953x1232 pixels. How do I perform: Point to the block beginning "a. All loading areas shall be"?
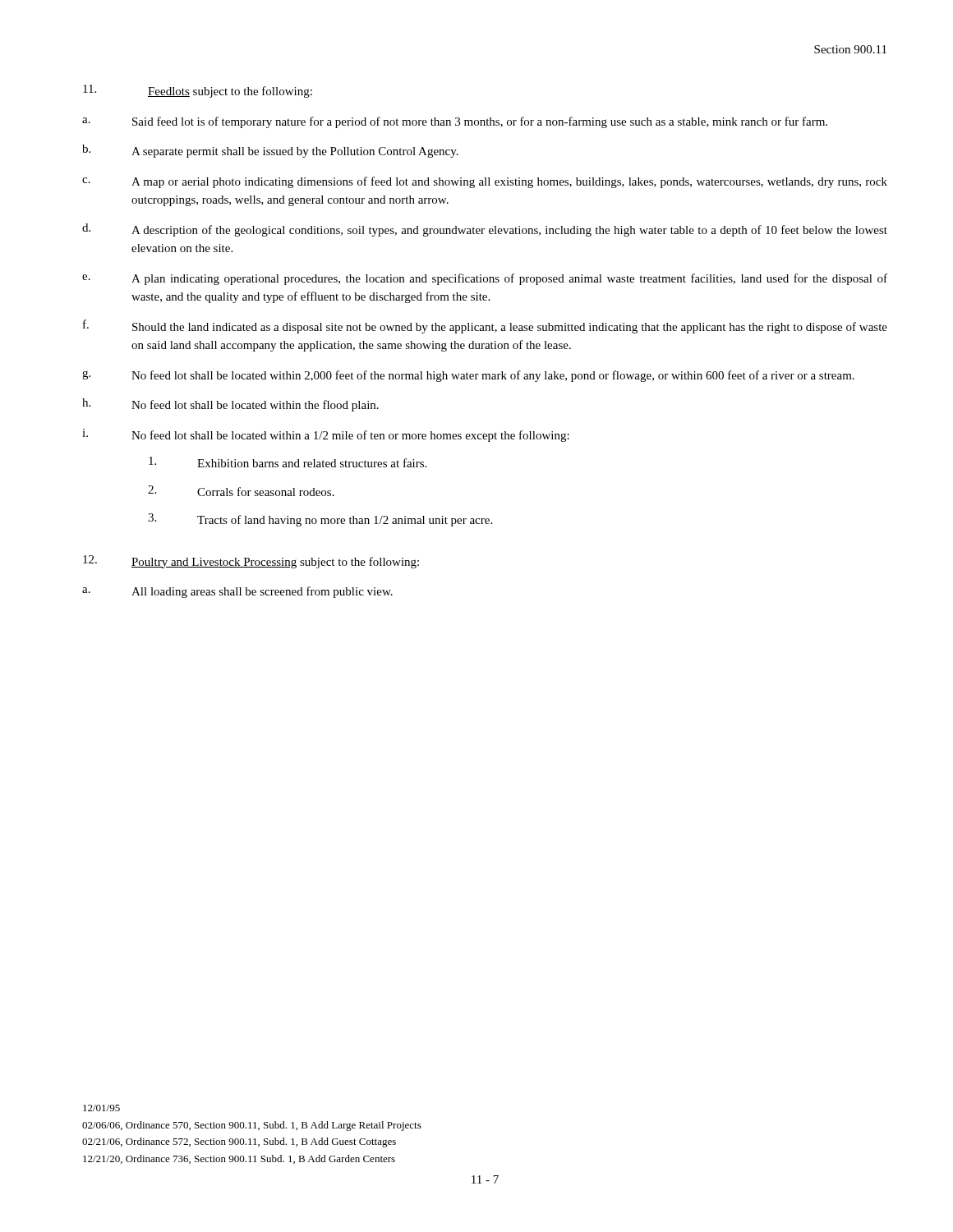237,592
